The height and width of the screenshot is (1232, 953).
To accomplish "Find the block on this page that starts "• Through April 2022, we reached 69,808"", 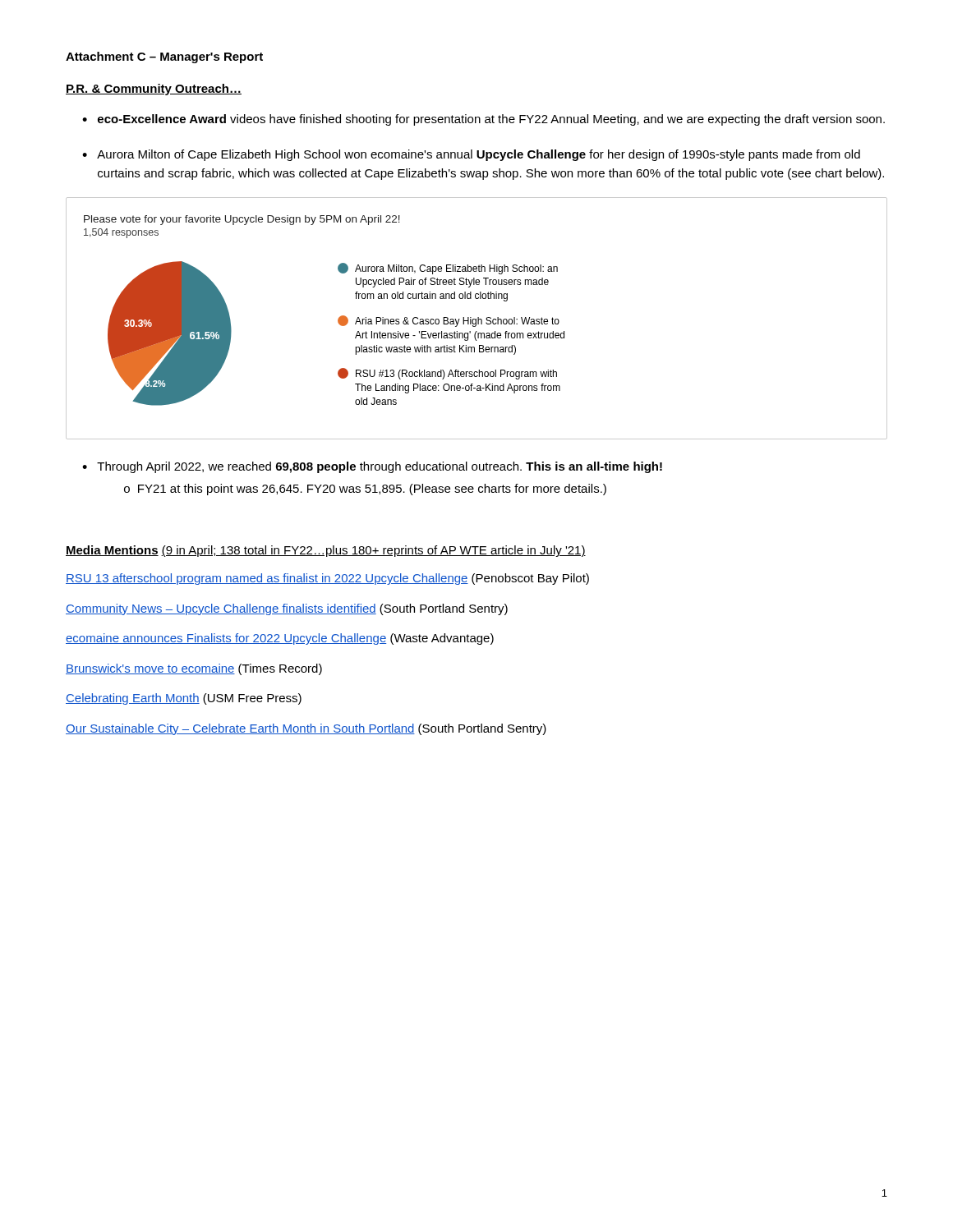I will 373,484.
